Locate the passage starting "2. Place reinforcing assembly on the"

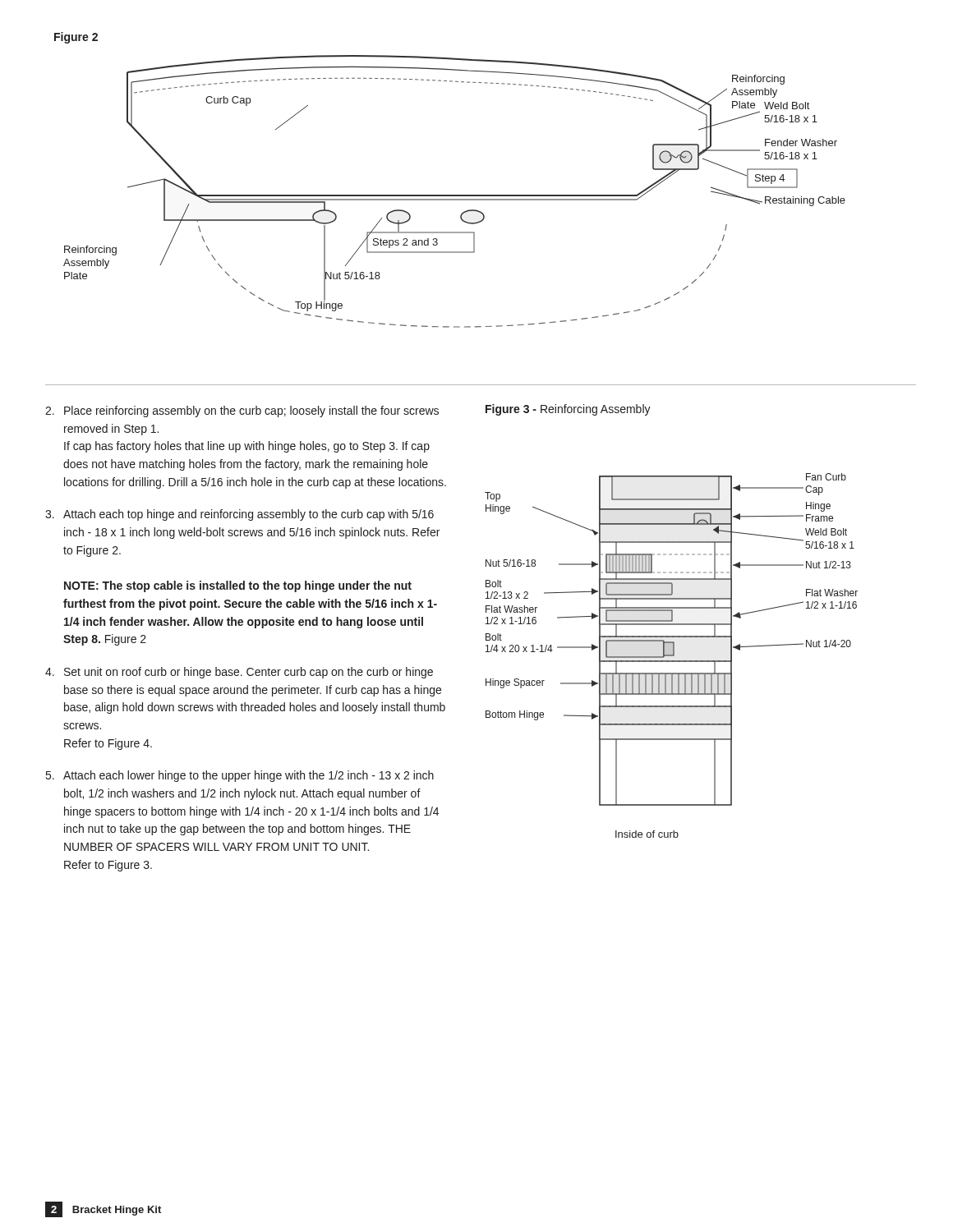(246, 447)
